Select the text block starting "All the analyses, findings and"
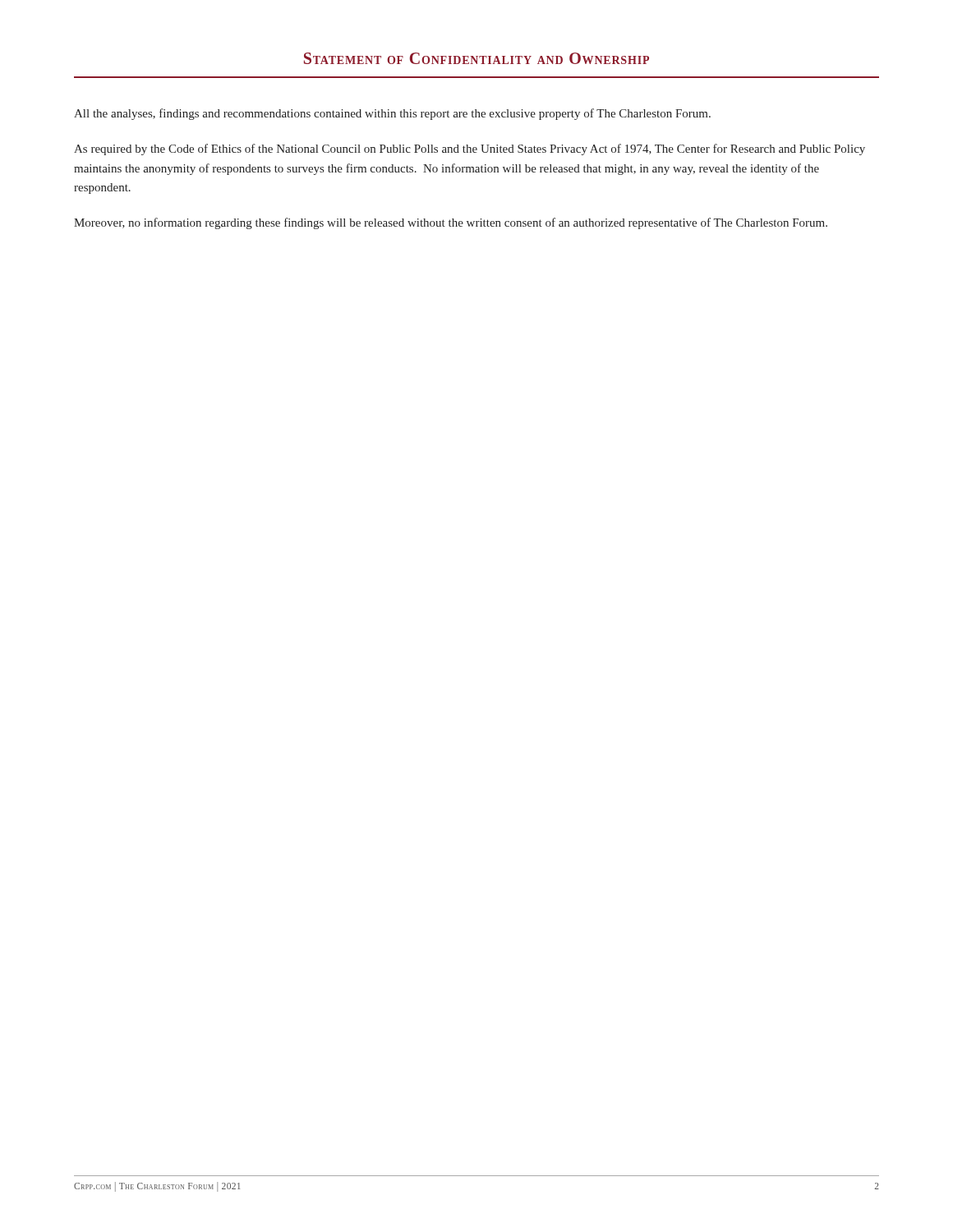 (x=393, y=113)
